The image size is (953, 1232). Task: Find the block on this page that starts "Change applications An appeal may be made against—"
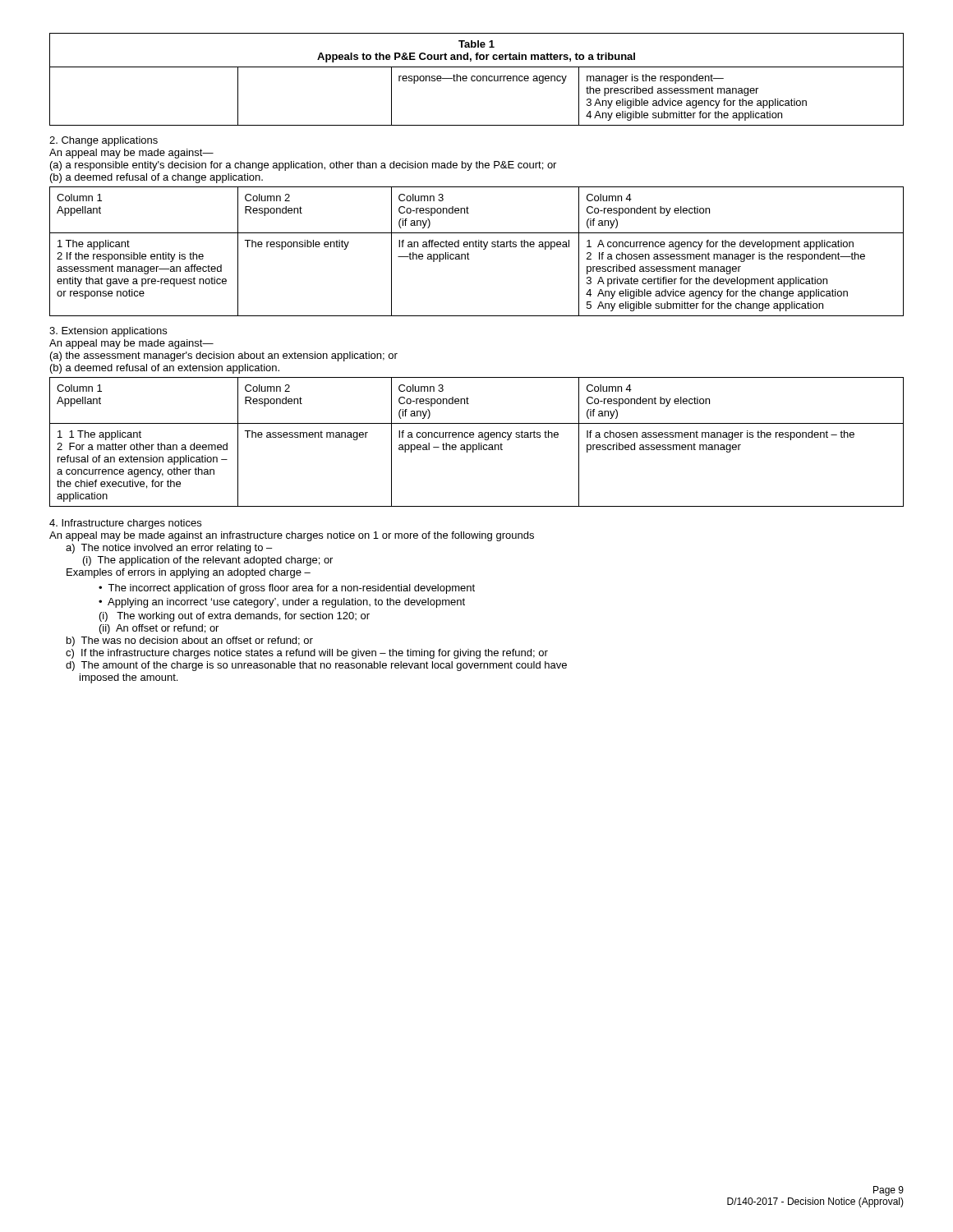(x=303, y=159)
